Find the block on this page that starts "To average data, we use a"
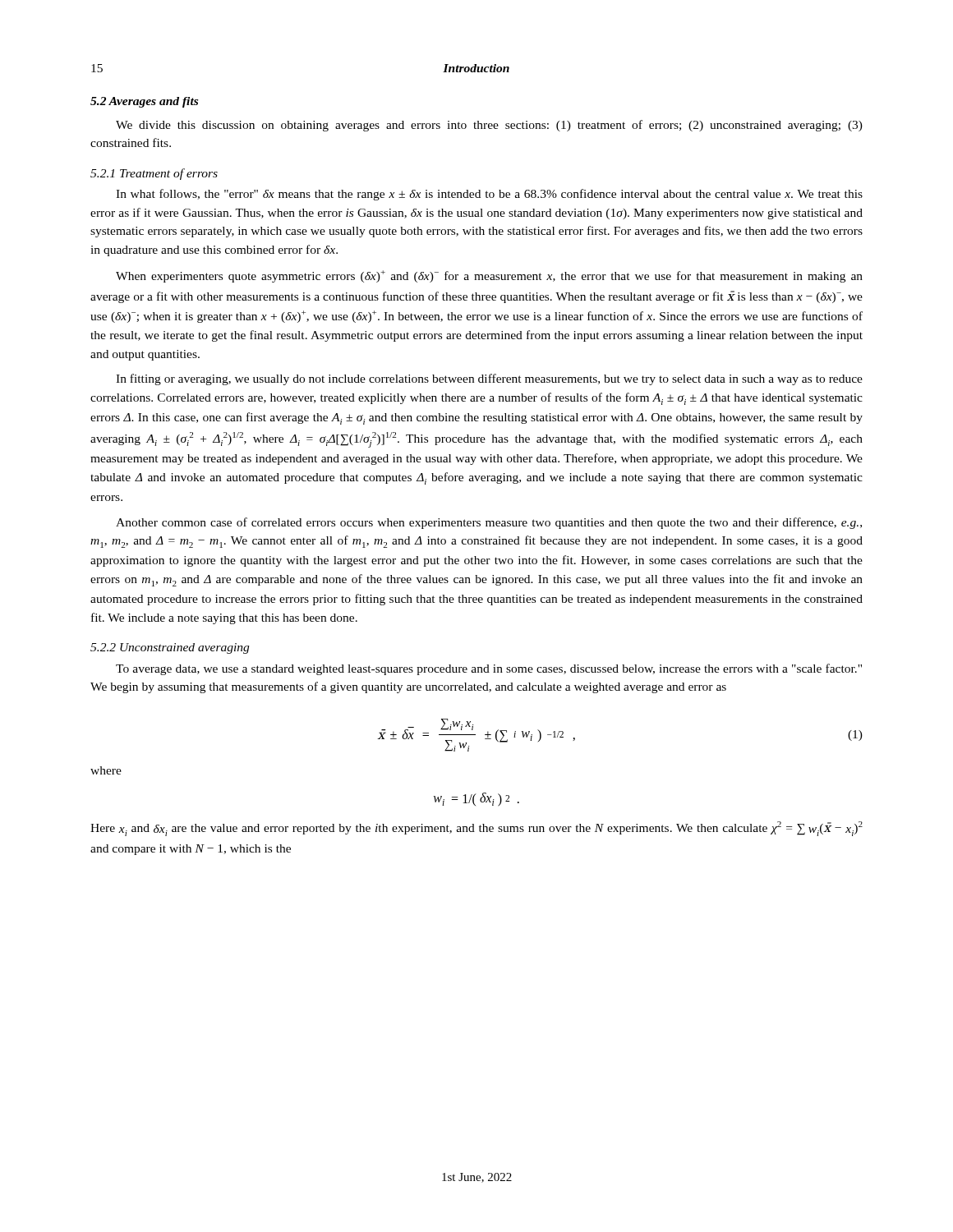The height and width of the screenshot is (1232, 953). [476, 678]
